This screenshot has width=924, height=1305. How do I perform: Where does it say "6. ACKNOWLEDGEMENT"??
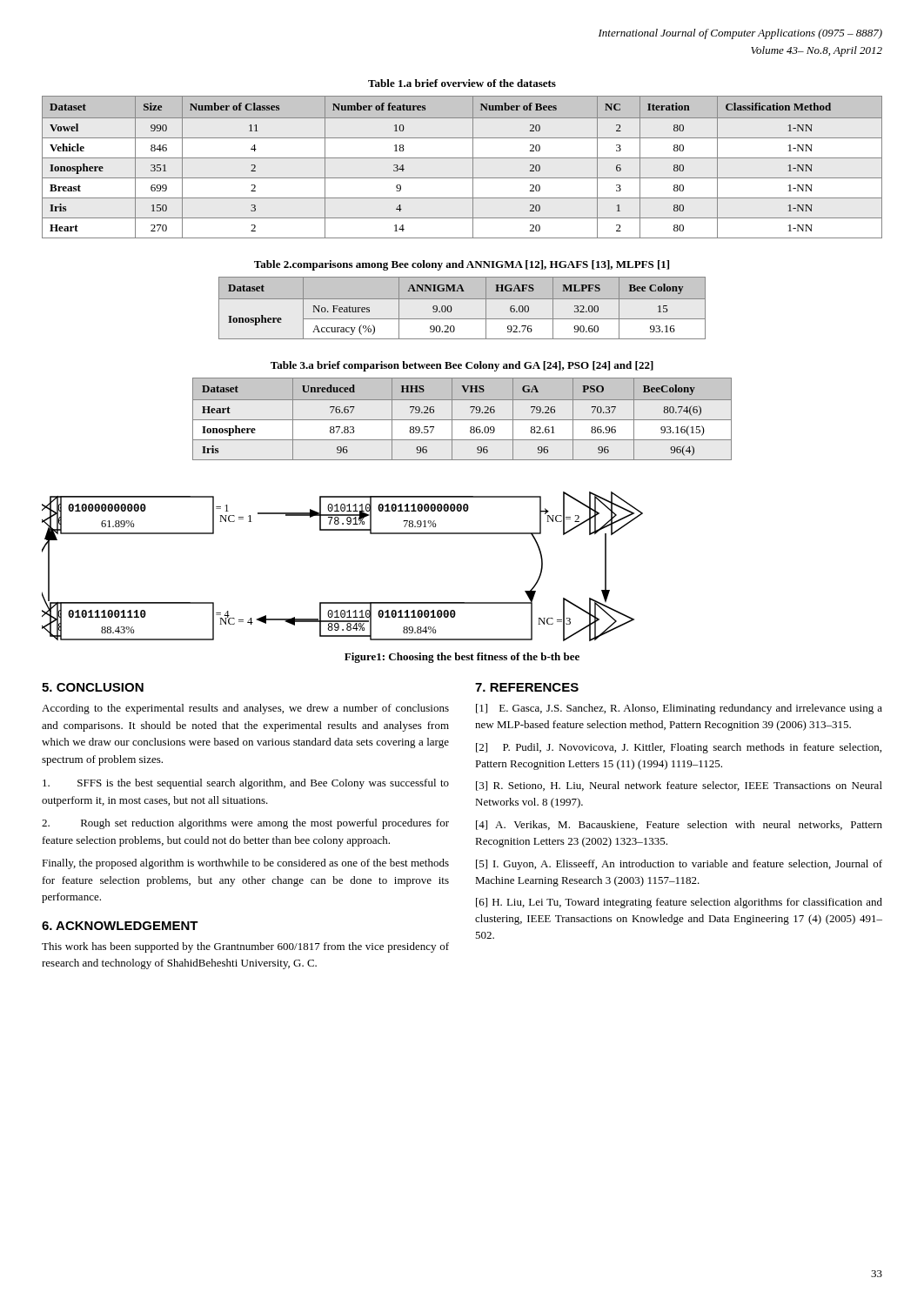pos(120,925)
